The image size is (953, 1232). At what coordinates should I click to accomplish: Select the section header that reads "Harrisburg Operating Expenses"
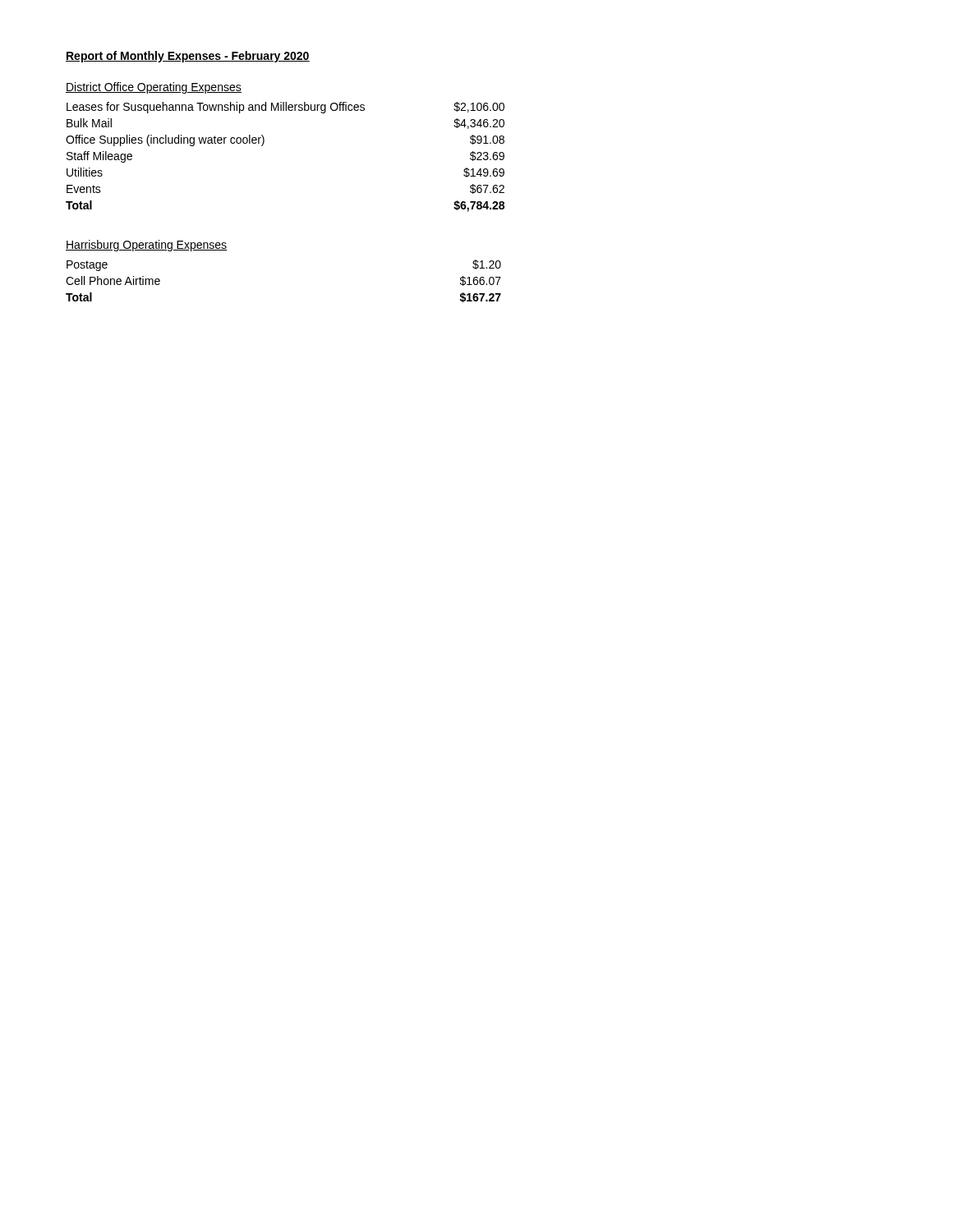click(146, 245)
